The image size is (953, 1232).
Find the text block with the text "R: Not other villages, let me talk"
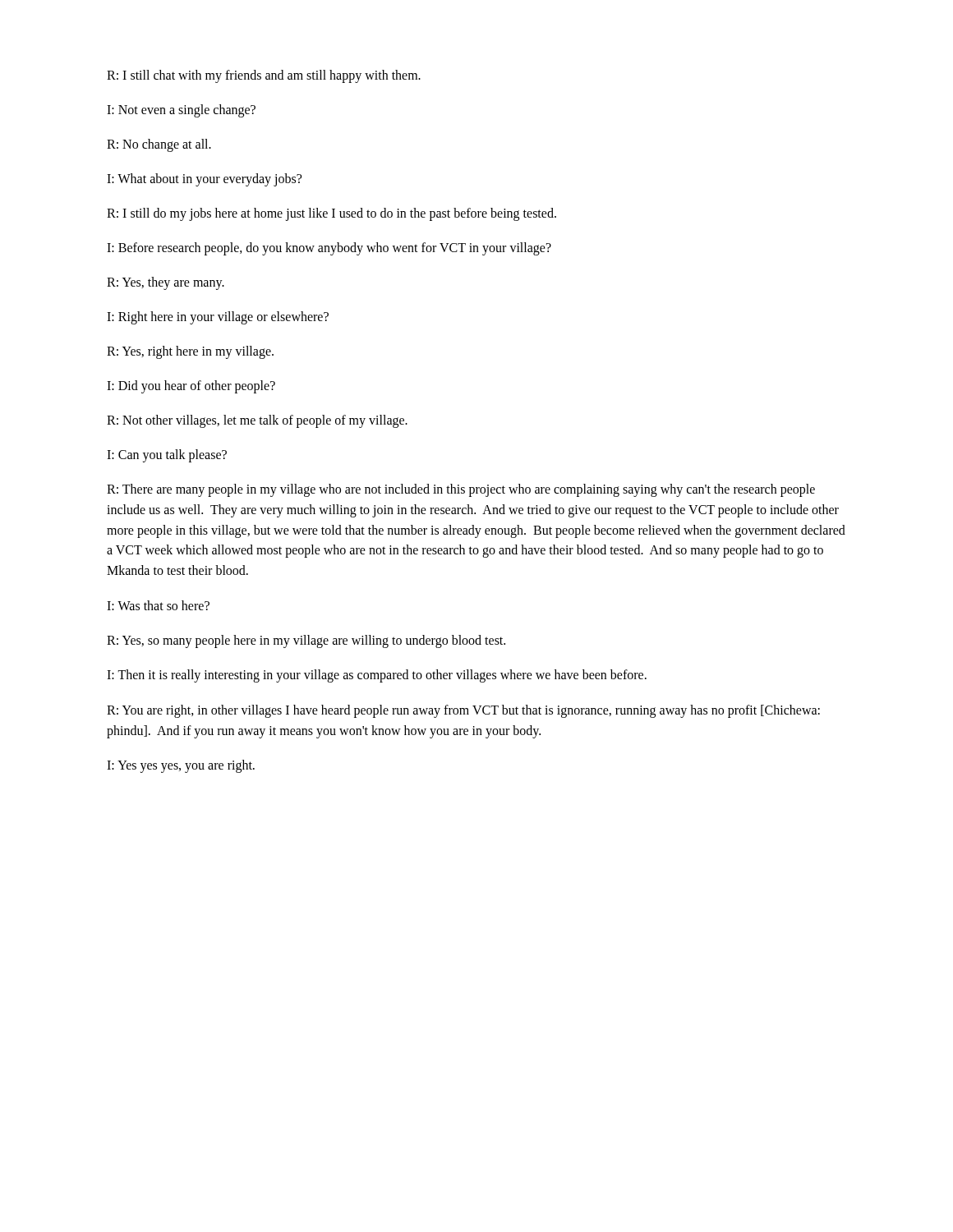pos(257,420)
